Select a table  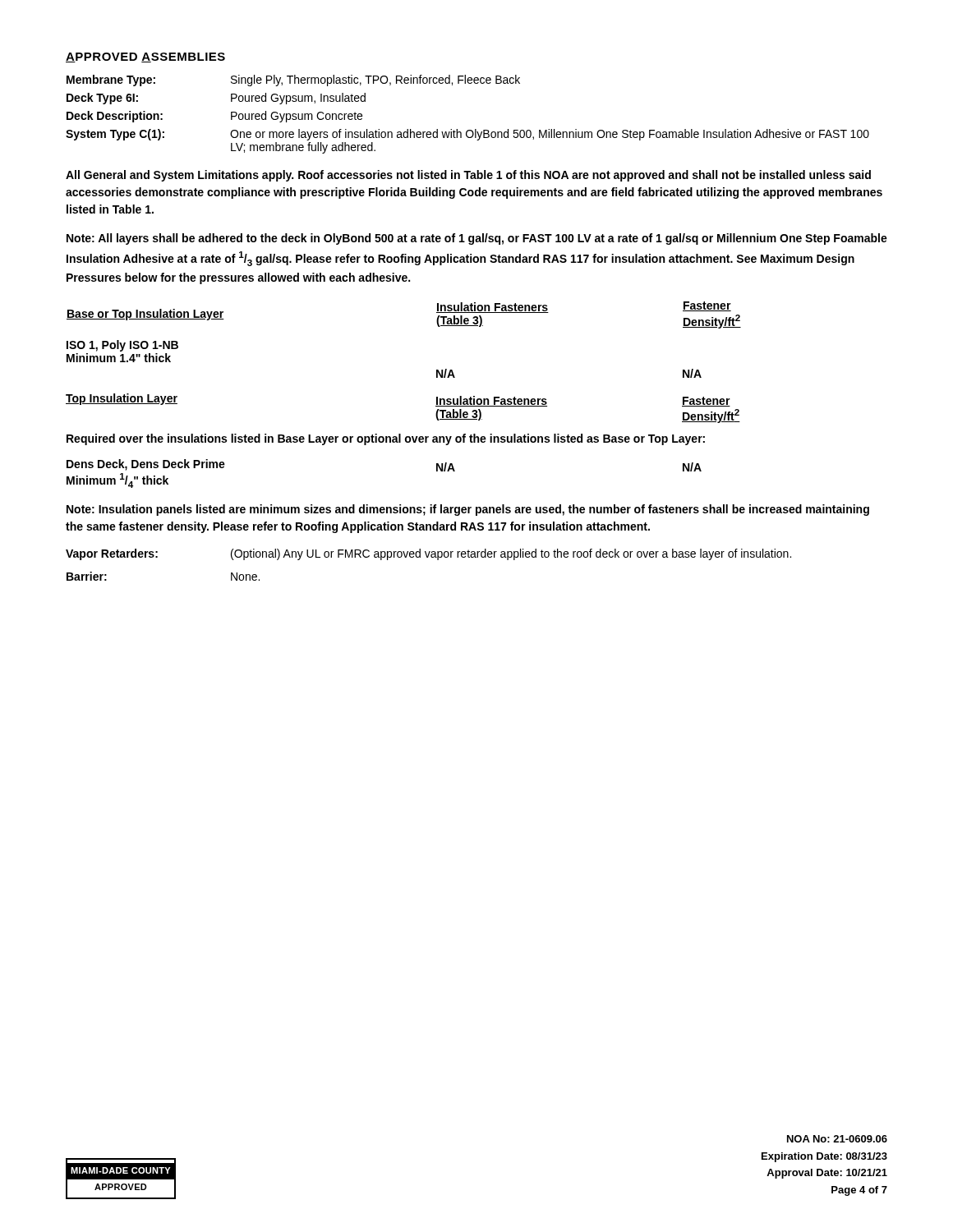pos(476,362)
